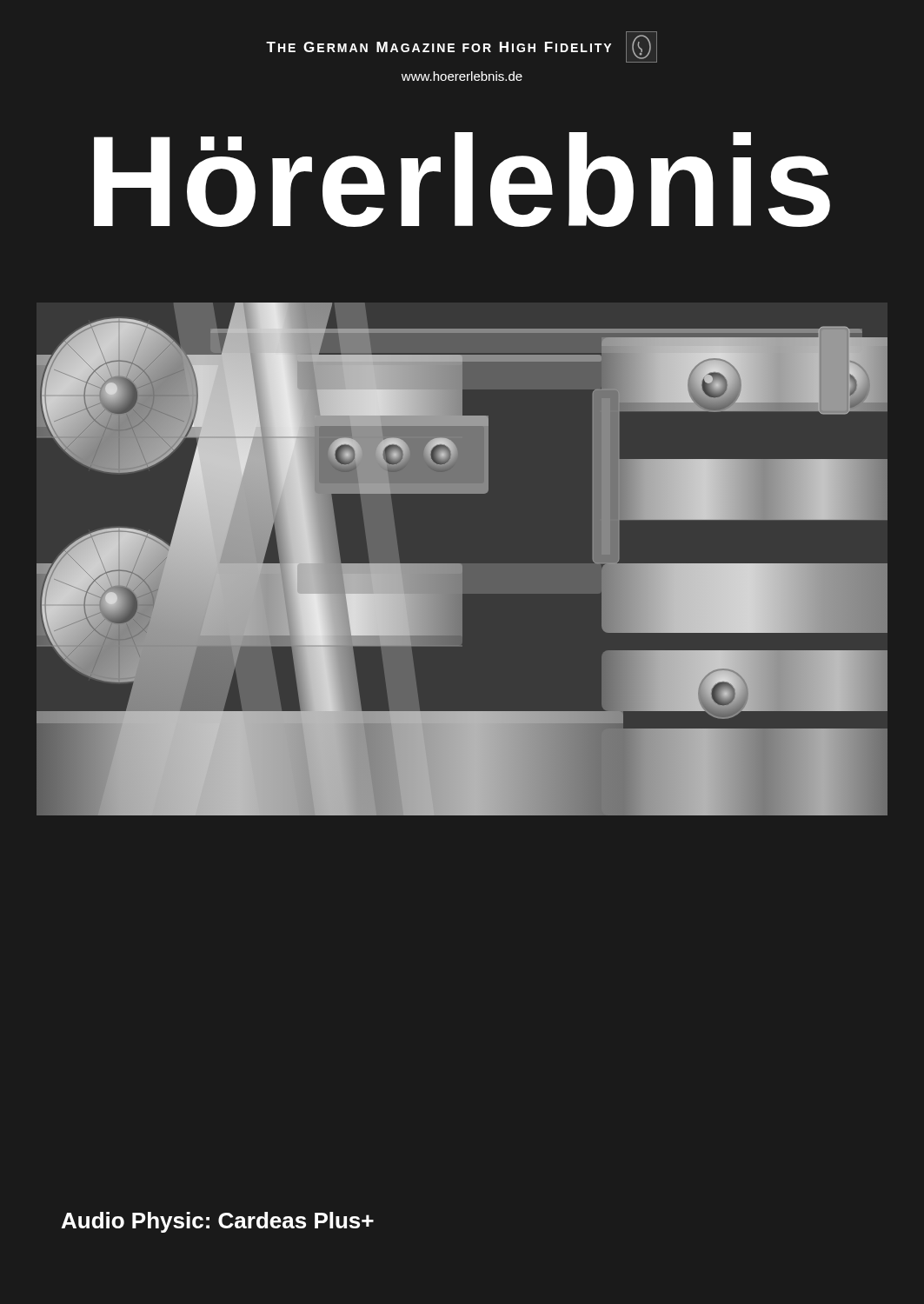Select the text block starting "Audio Physic: Cardeas"

pyautogui.click(x=218, y=1221)
